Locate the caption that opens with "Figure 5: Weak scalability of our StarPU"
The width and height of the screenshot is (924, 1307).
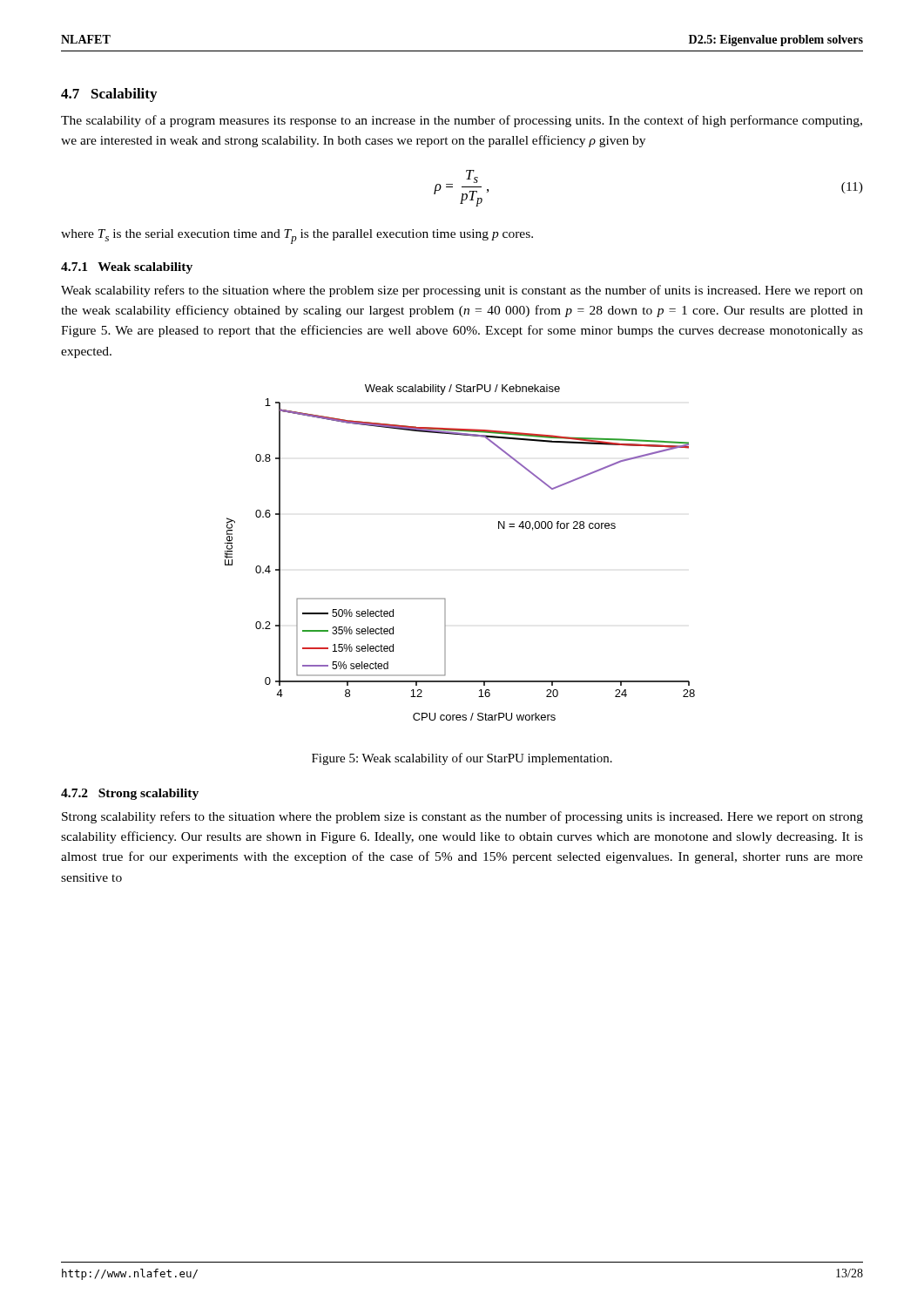[x=462, y=758]
